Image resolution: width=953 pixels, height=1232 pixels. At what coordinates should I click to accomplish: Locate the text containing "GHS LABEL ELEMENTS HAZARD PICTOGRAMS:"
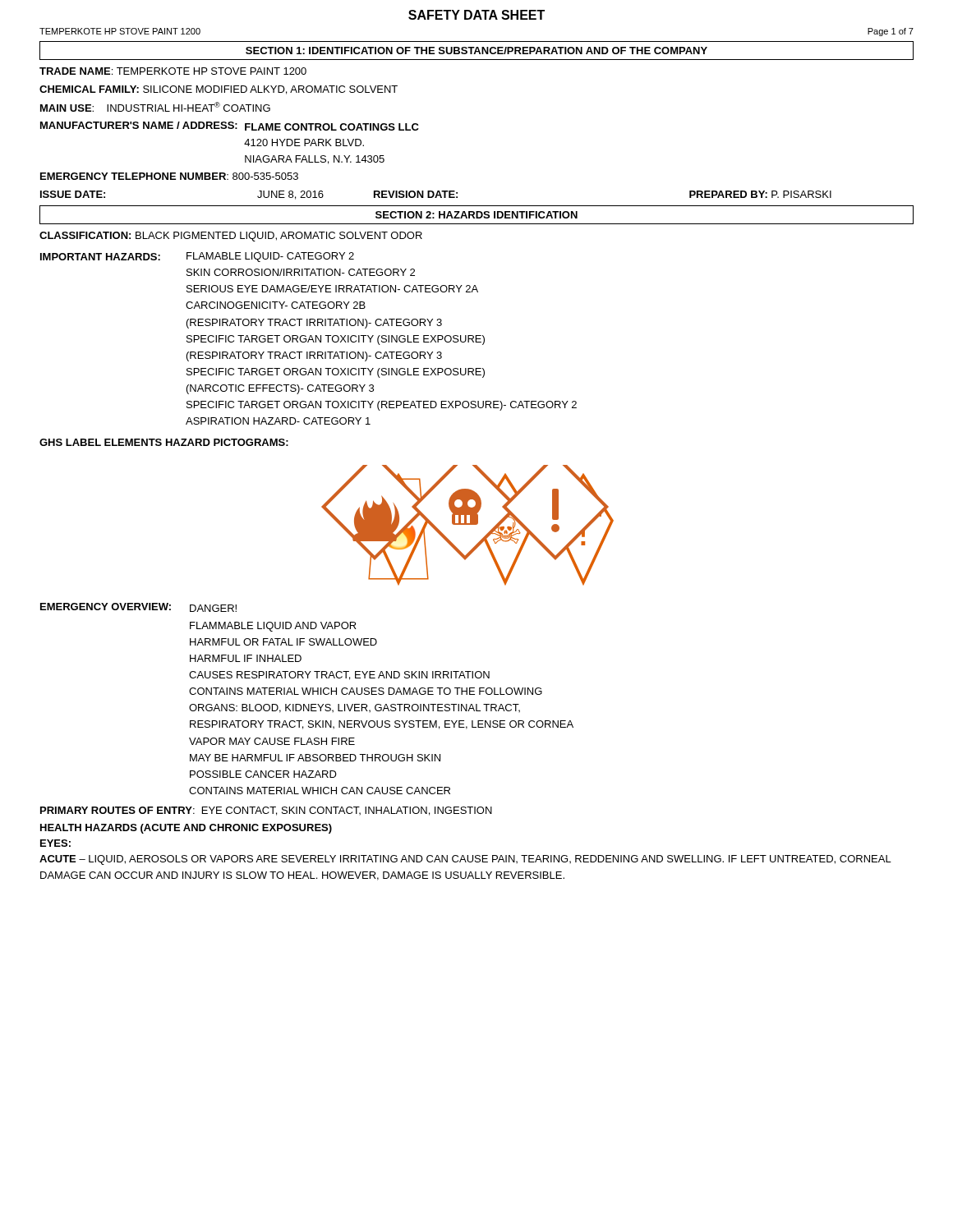pos(164,442)
